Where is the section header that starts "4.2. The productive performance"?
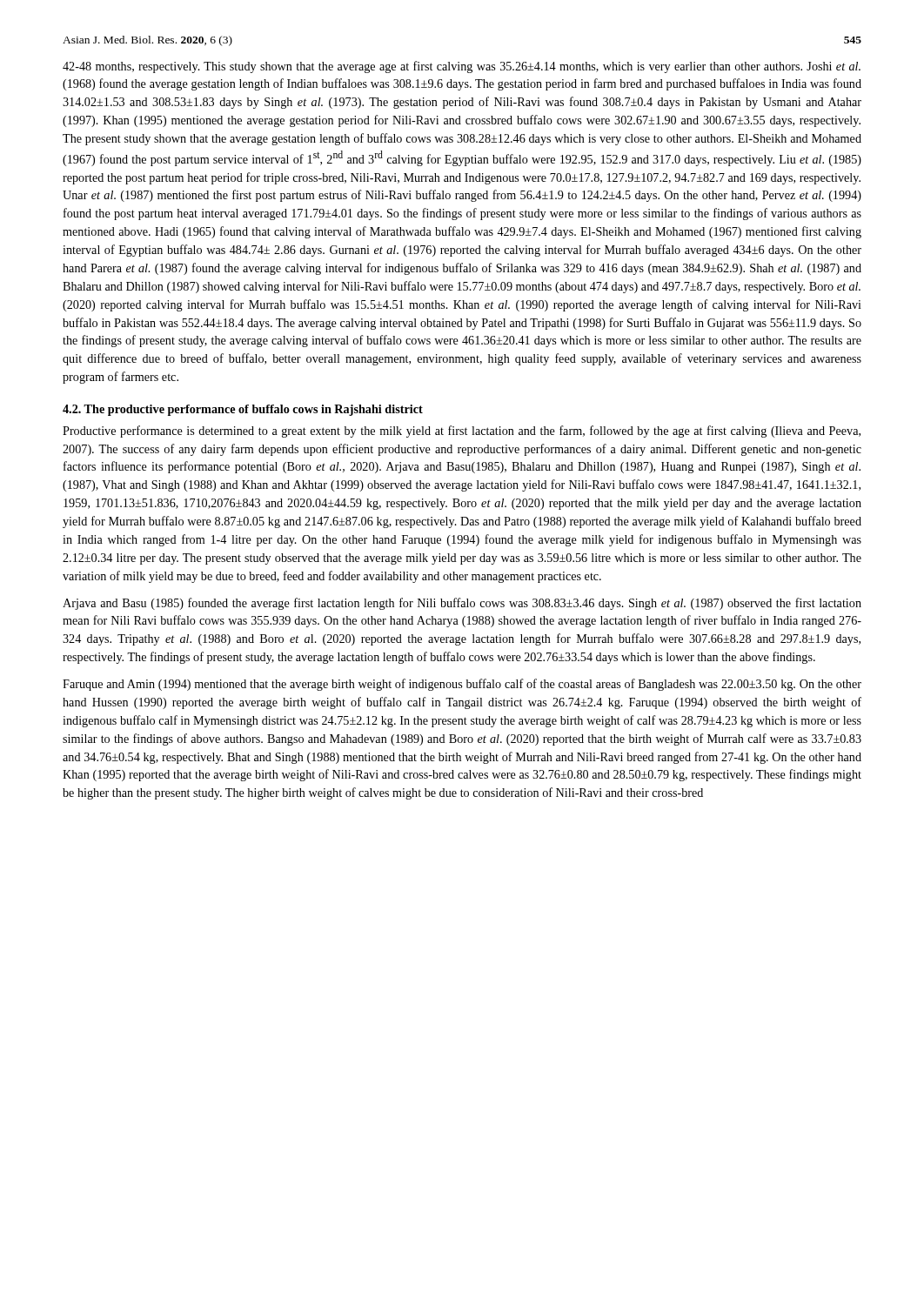 pos(243,409)
